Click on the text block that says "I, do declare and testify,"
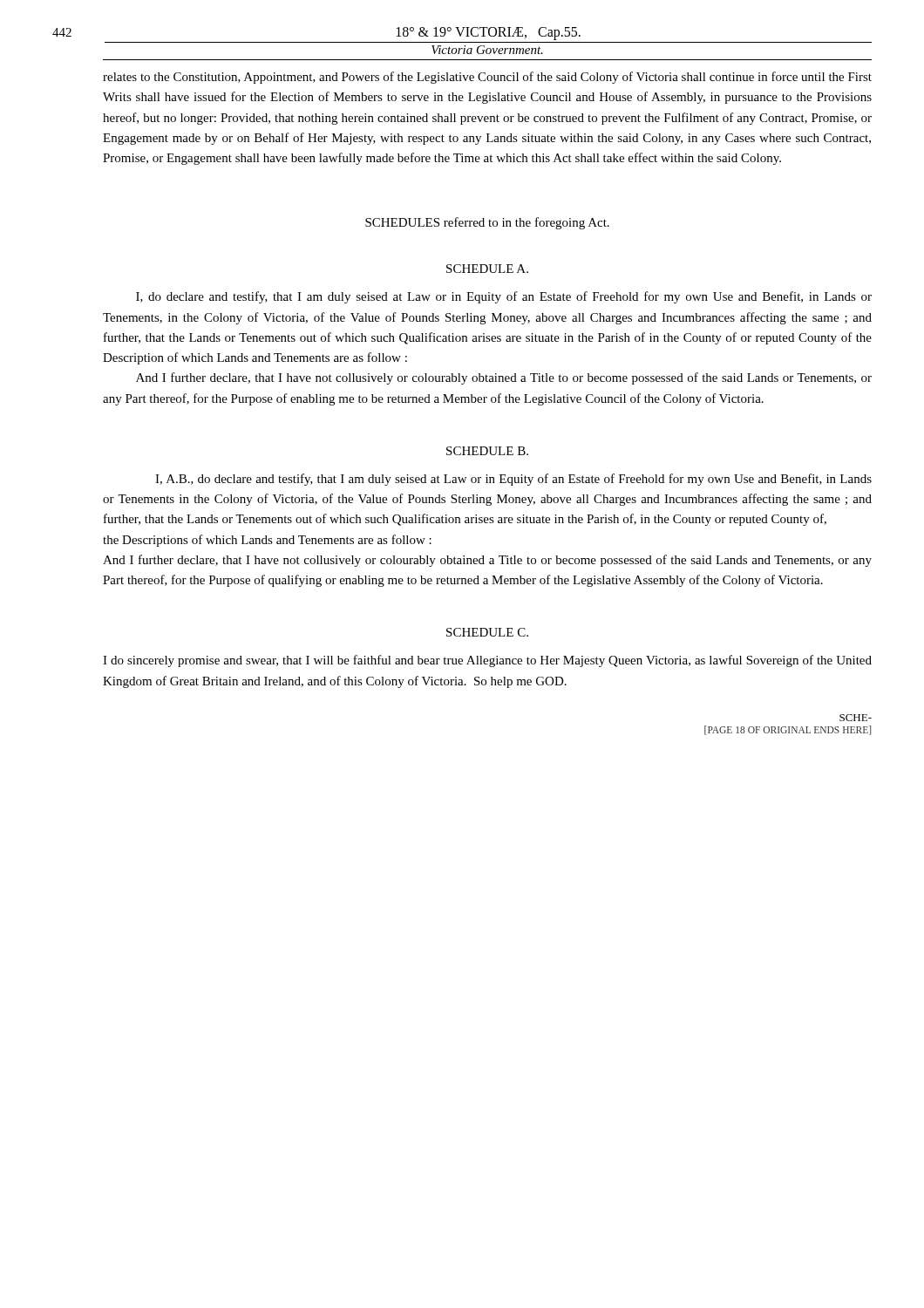This screenshot has height=1308, width=924. (487, 348)
